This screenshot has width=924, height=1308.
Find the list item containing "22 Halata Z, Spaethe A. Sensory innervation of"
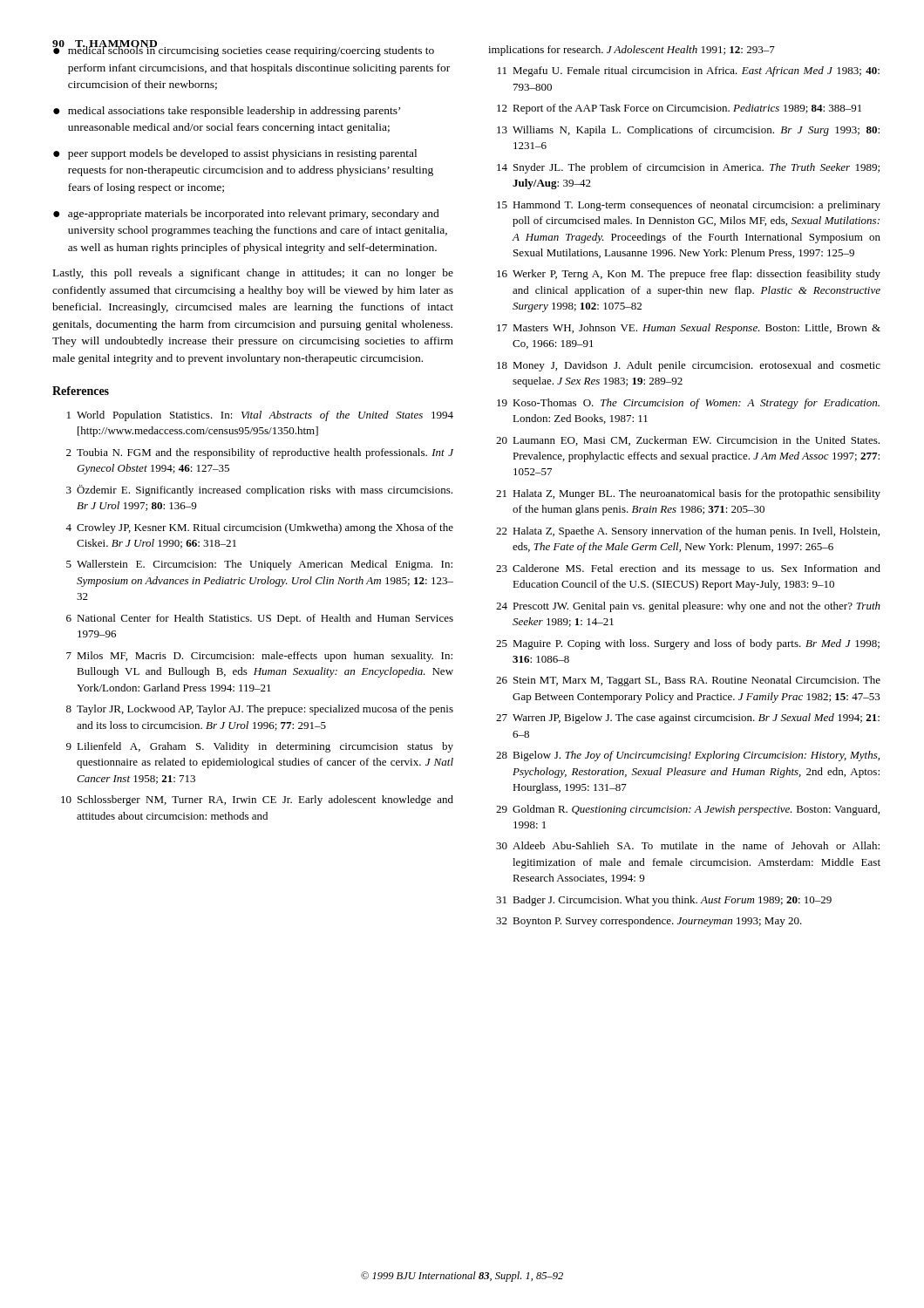(684, 539)
